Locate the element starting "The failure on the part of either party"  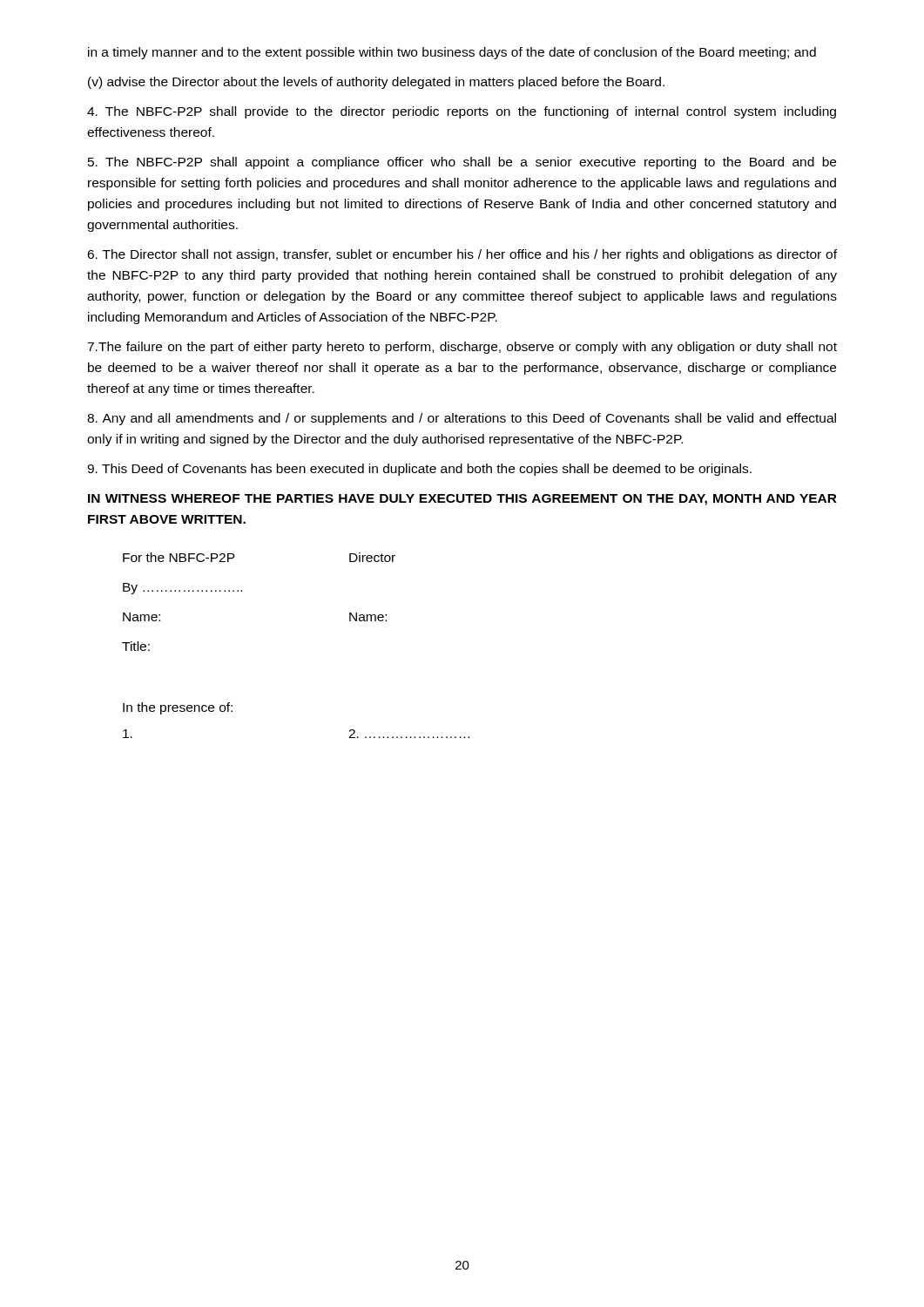[462, 367]
